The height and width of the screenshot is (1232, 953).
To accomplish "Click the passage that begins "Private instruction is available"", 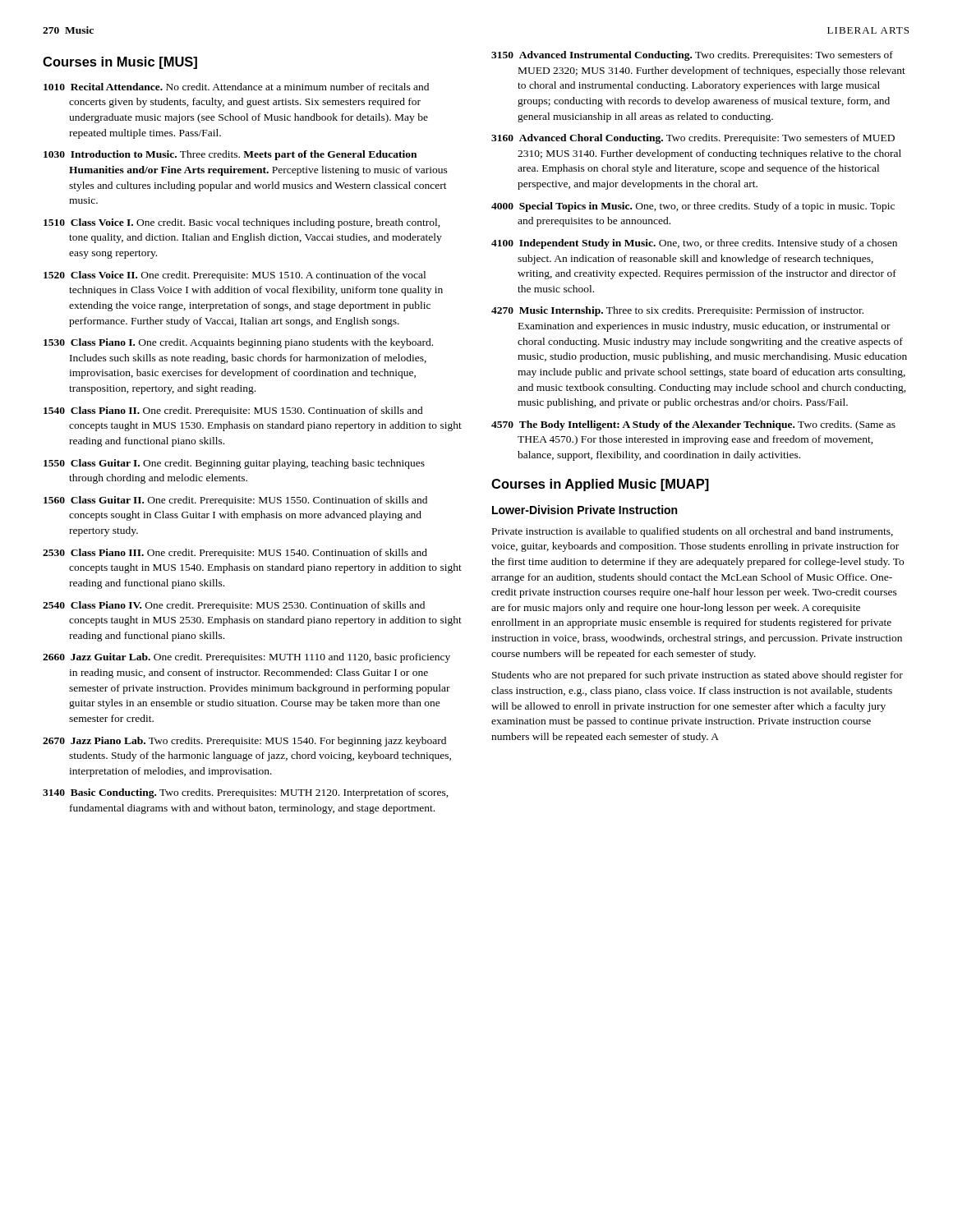I will [698, 592].
